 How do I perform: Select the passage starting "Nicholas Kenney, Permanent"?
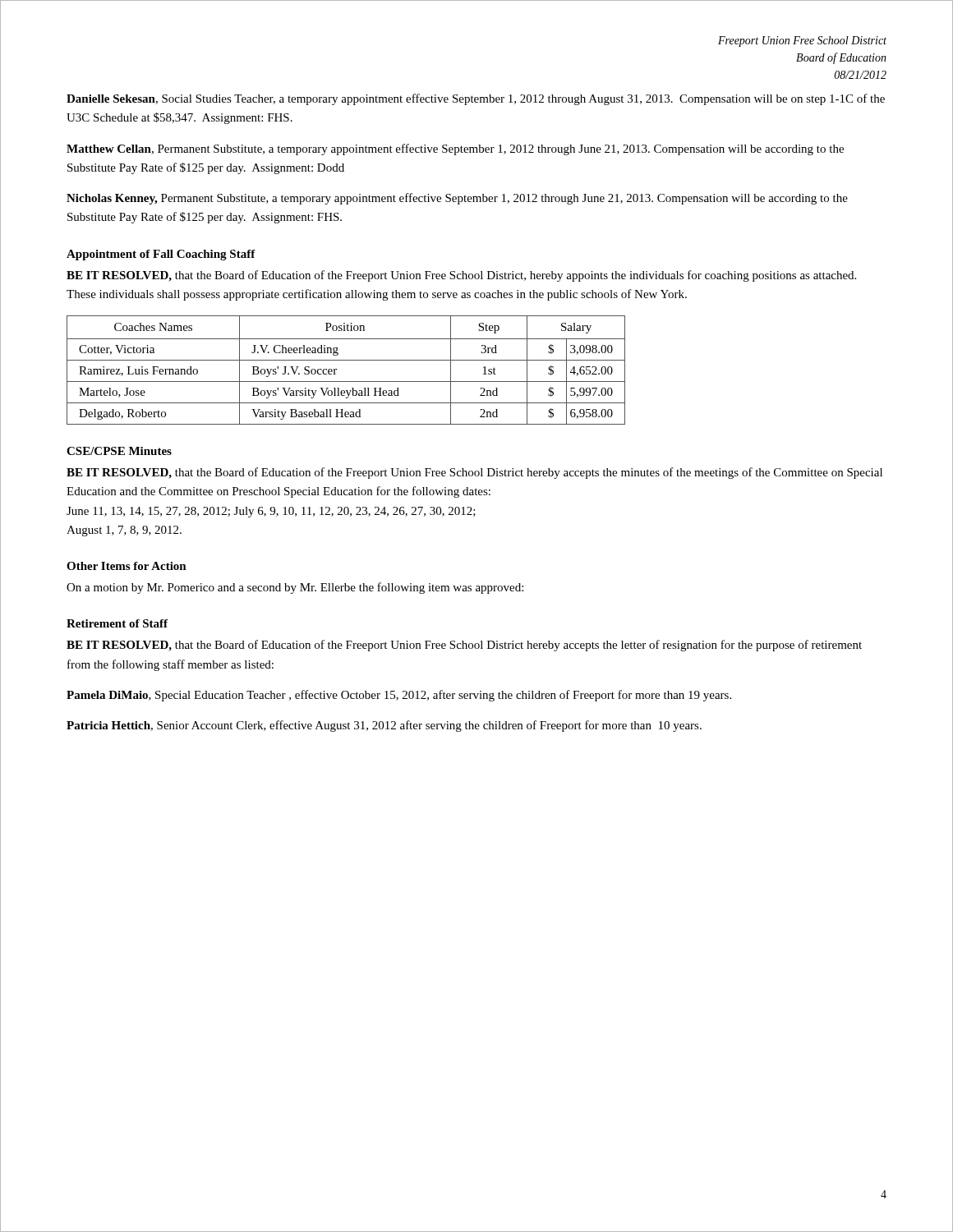click(x=457, y=207)
